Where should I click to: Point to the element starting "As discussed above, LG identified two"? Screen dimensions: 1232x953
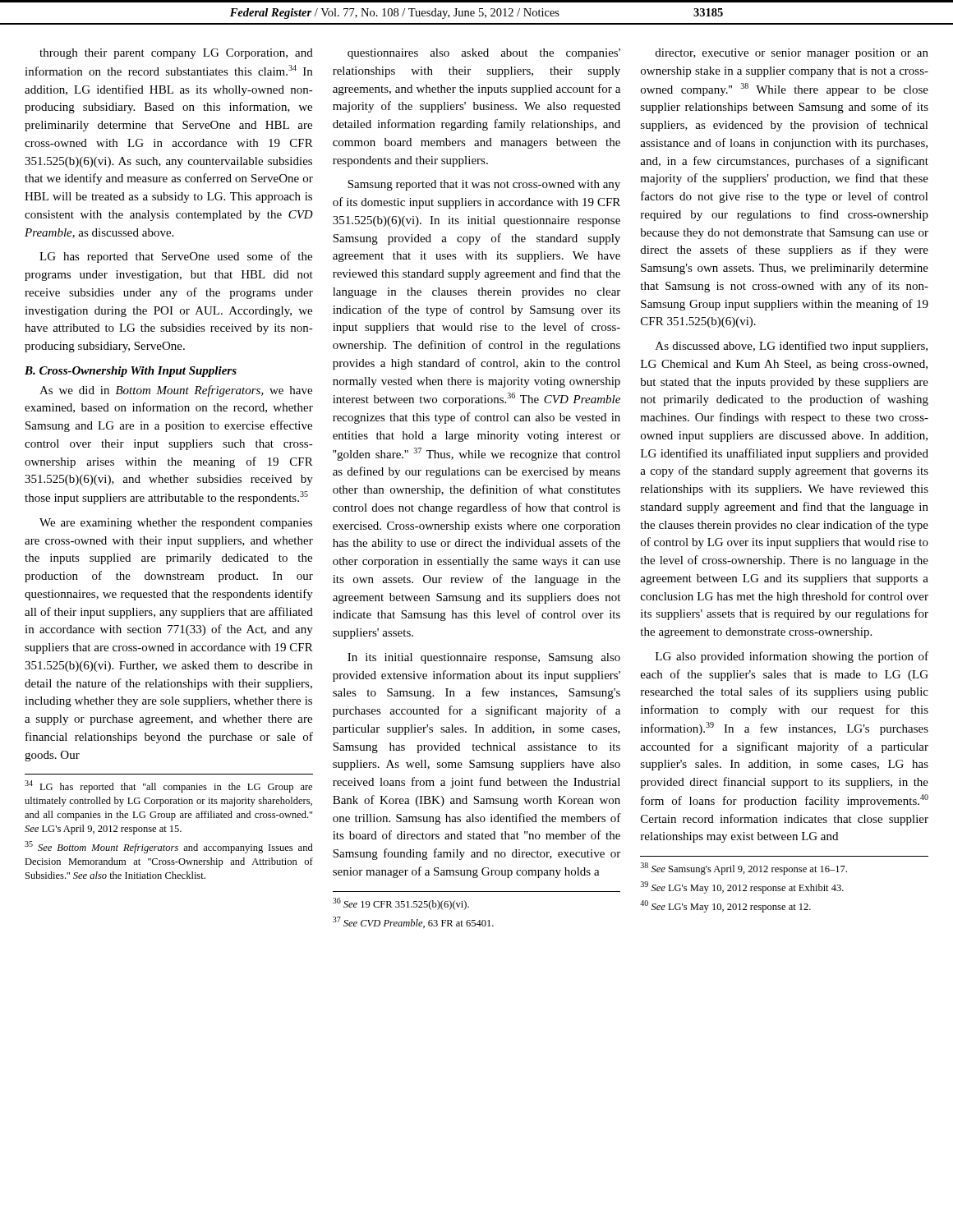784,489
